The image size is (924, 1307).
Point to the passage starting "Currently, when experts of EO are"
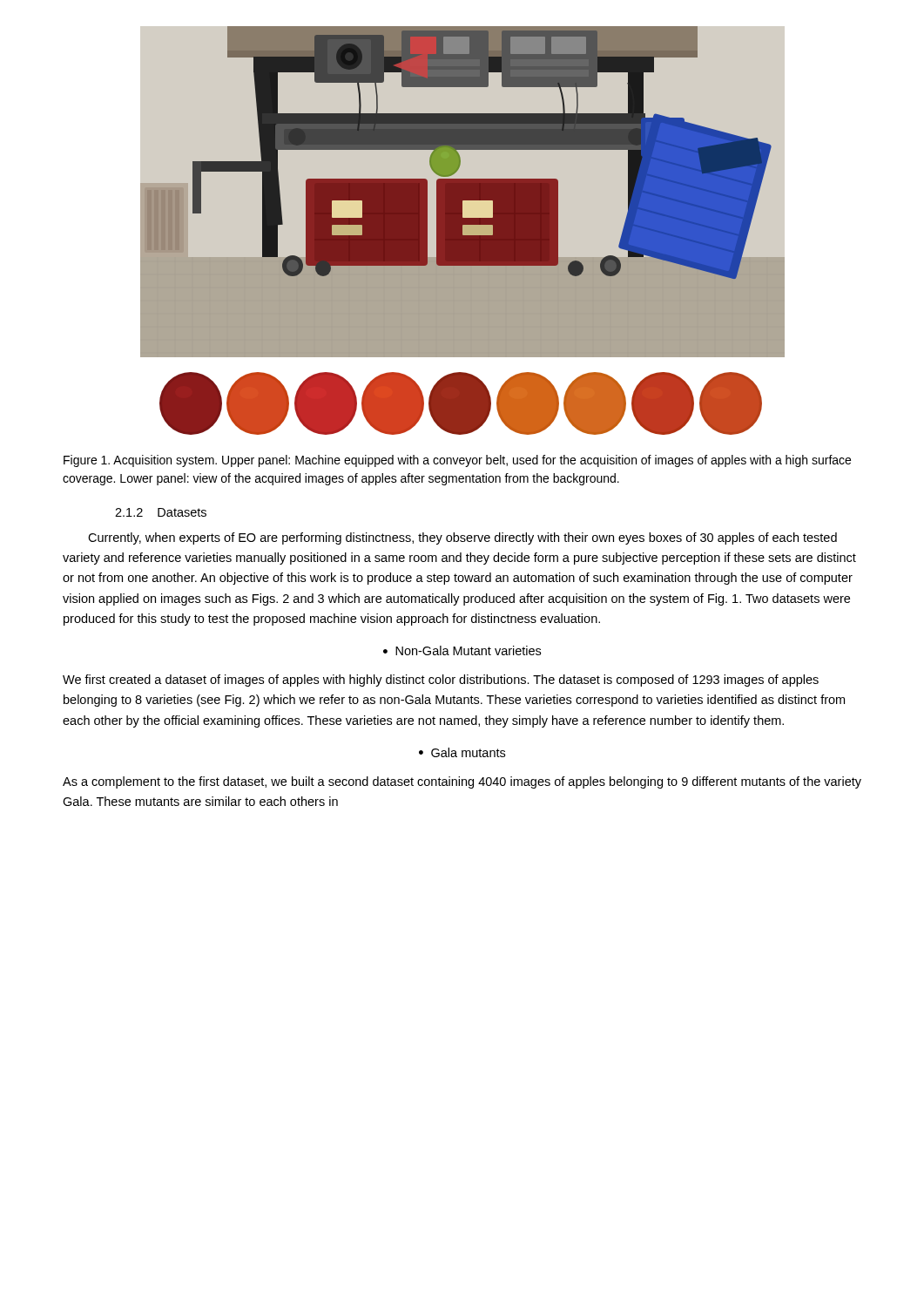[x=459, y=578]
